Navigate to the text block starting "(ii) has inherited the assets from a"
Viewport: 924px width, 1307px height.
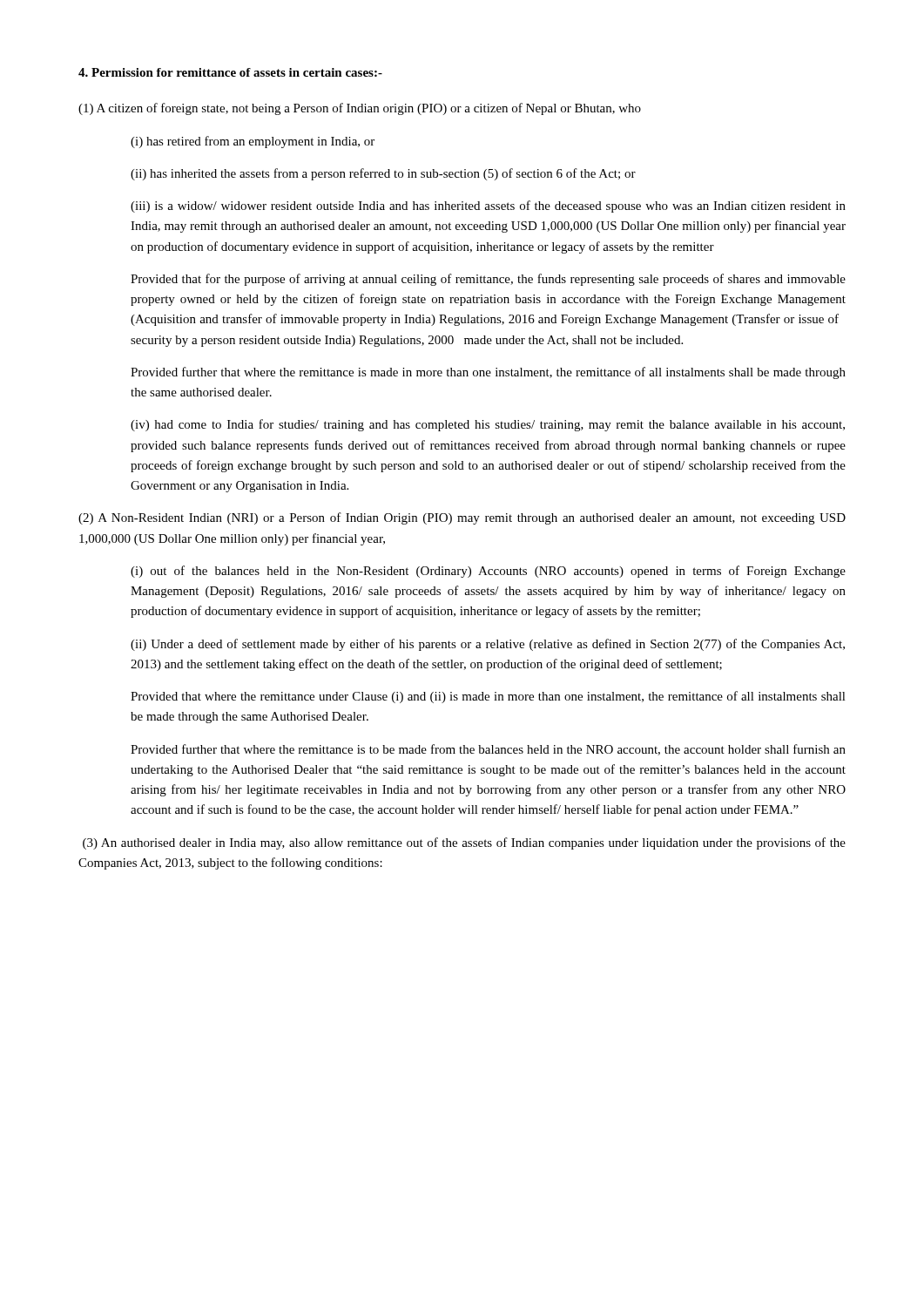pos(383,173)
